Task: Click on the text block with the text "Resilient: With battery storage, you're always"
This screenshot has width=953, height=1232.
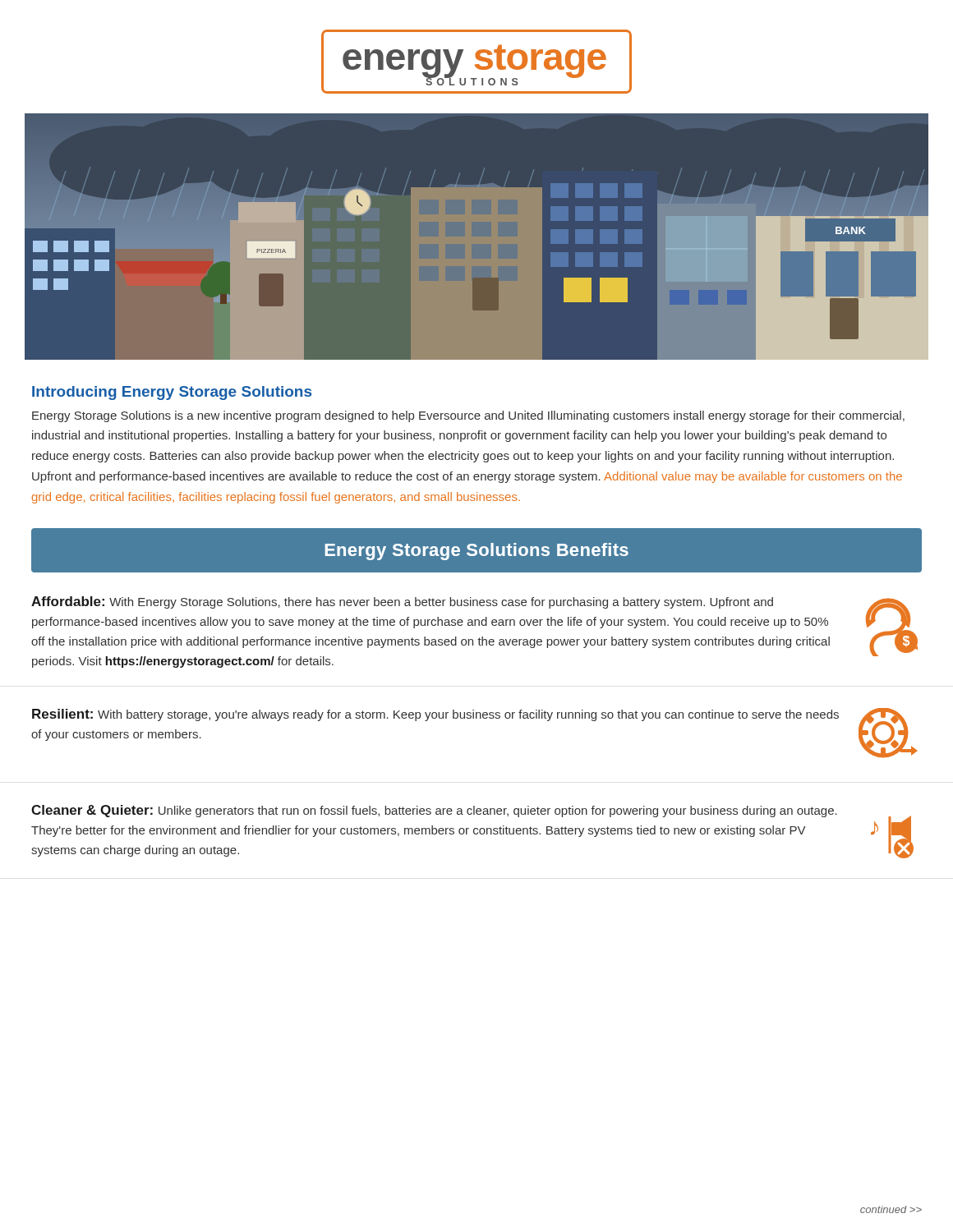Action: coord(476,736)
